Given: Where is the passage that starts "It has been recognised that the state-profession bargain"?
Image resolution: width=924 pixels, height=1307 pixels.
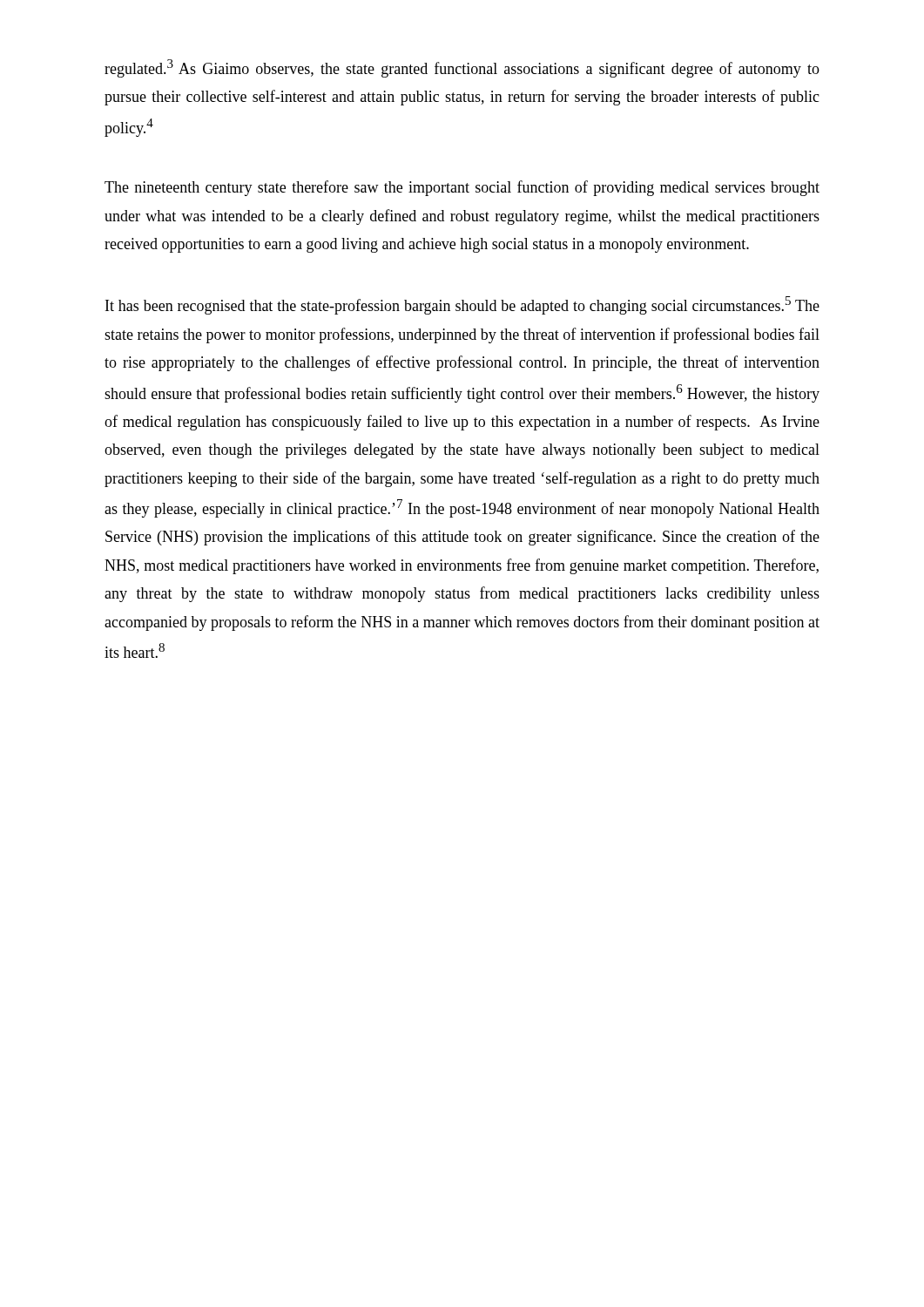Looking at the screenshot, I should 462,478.
